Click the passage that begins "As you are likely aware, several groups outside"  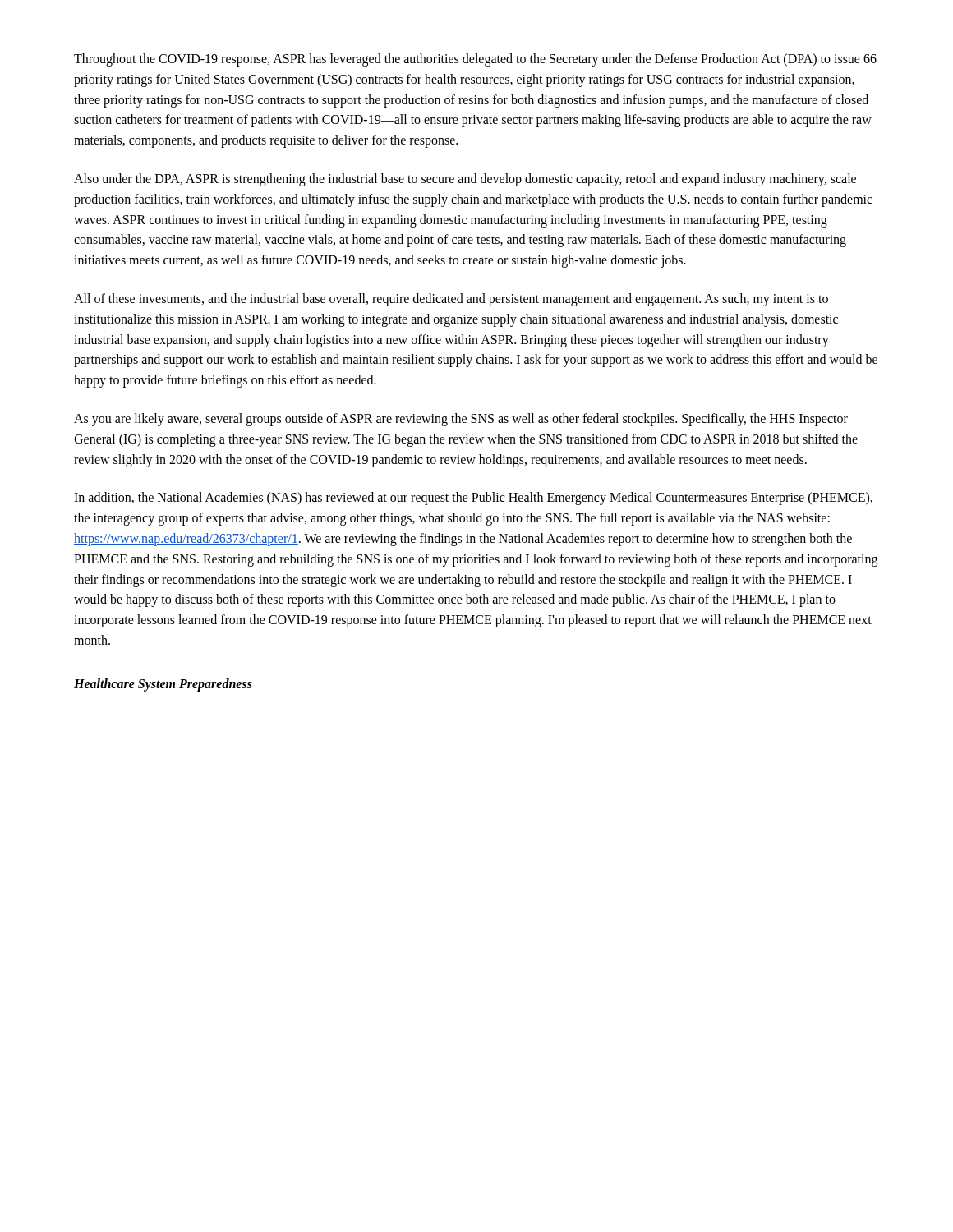[466, 439]
